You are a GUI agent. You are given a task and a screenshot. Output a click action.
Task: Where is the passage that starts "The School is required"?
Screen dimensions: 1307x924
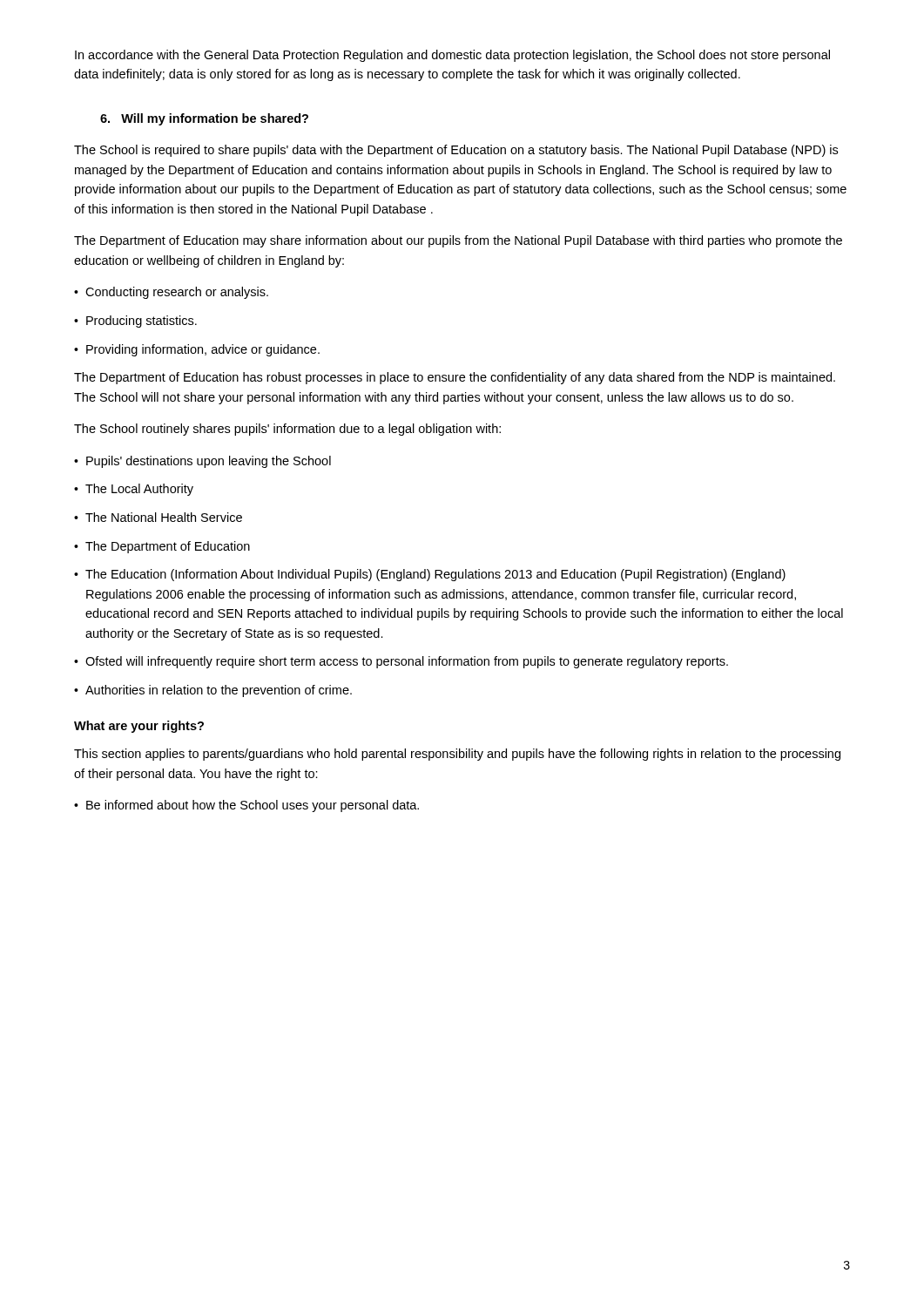[x=460, y=180]
